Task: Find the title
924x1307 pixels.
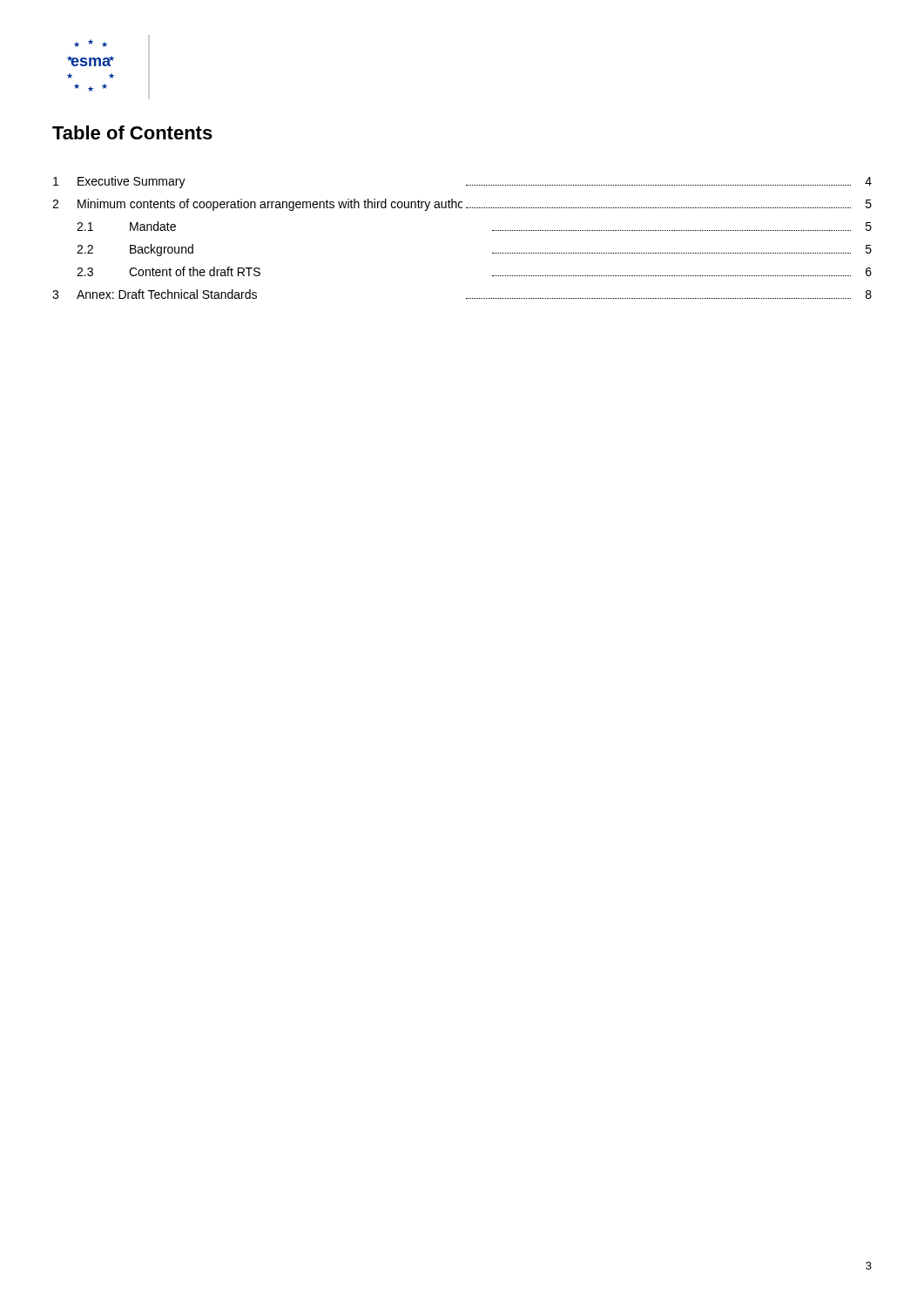Action: [132, 133]
